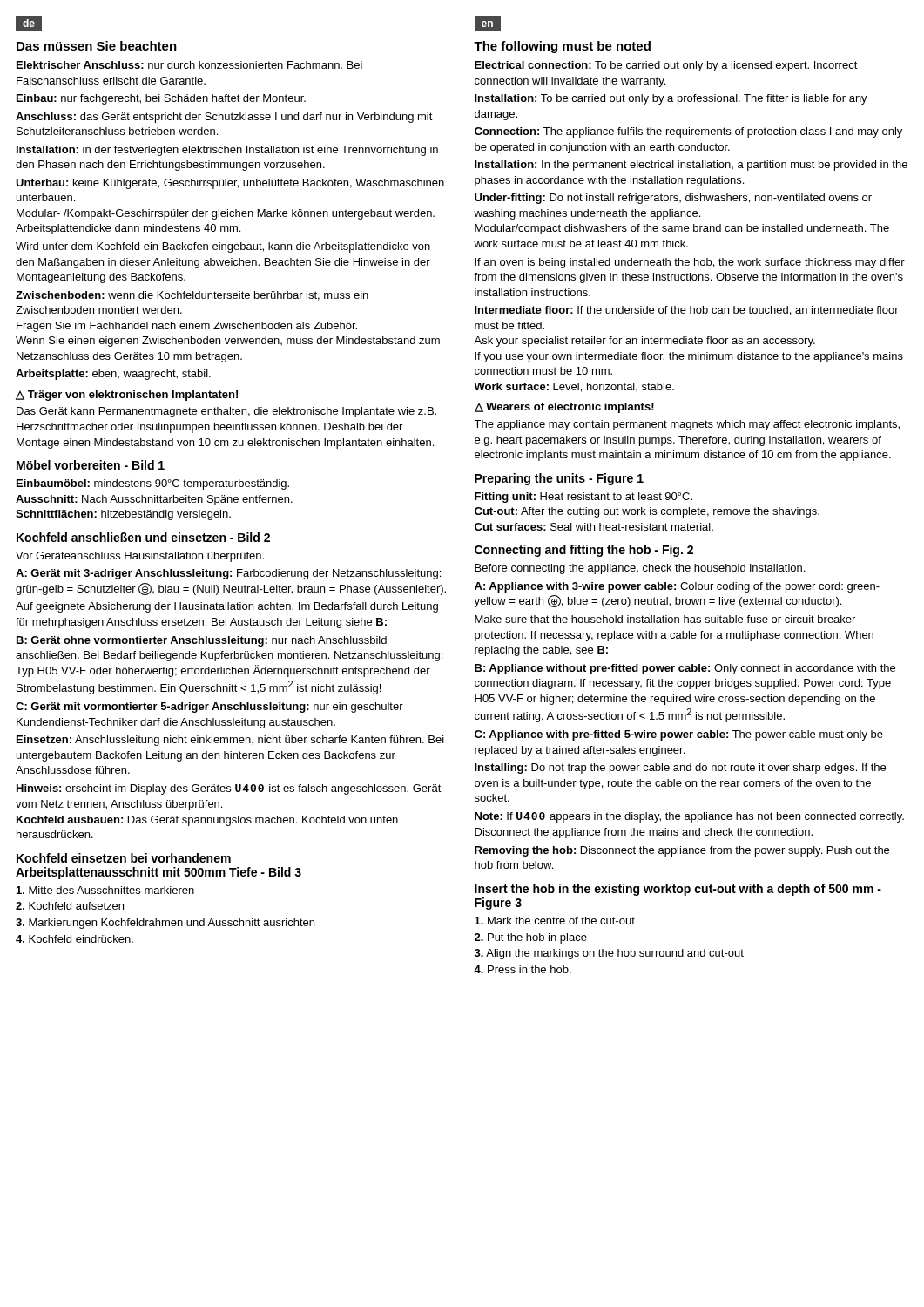924x1307 pixels.
Task: Where does it say "2. Kochfeld aufsetzen"?
Action: coord(70,906)
